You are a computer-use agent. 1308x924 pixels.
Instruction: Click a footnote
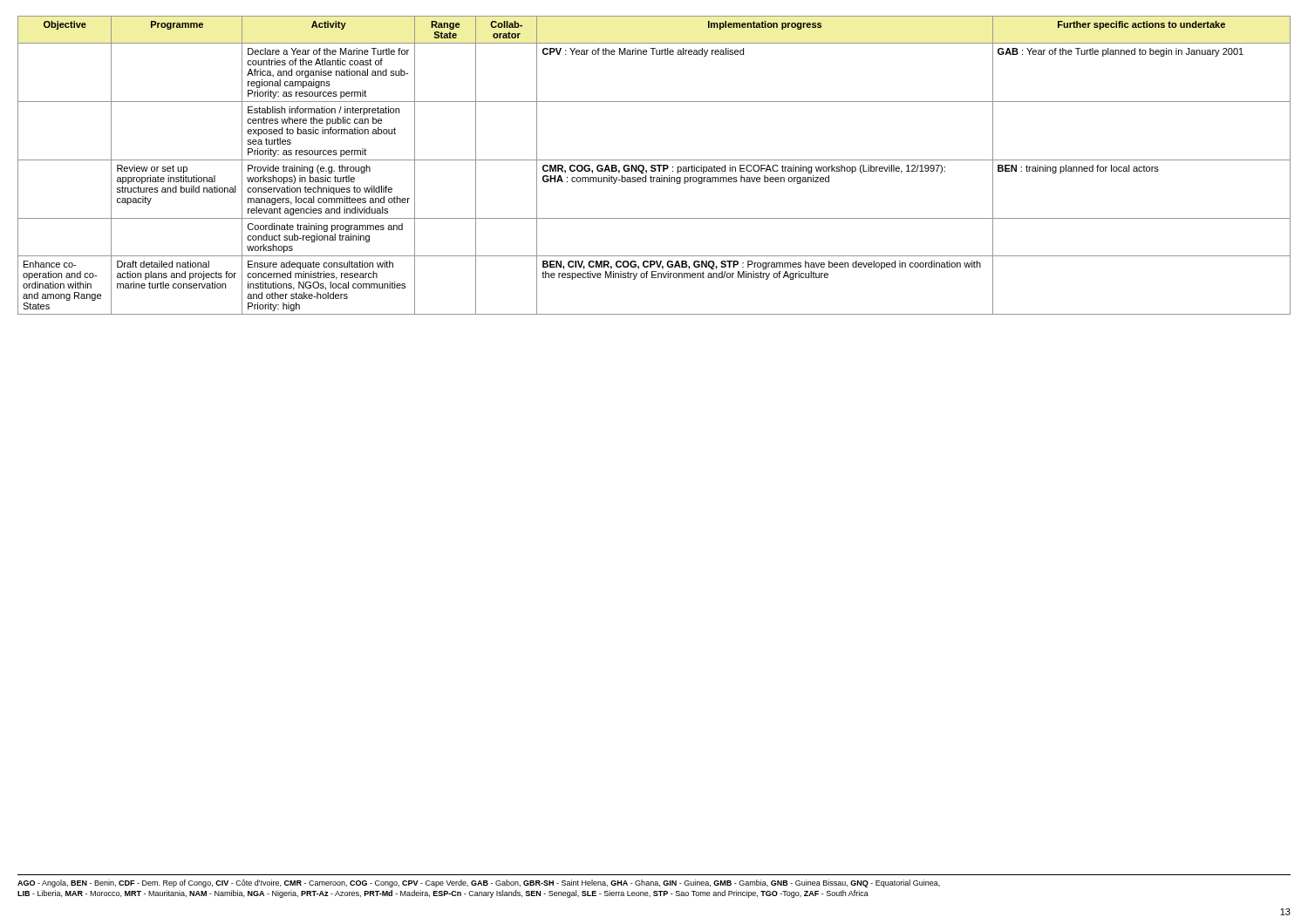pos(479,888)
